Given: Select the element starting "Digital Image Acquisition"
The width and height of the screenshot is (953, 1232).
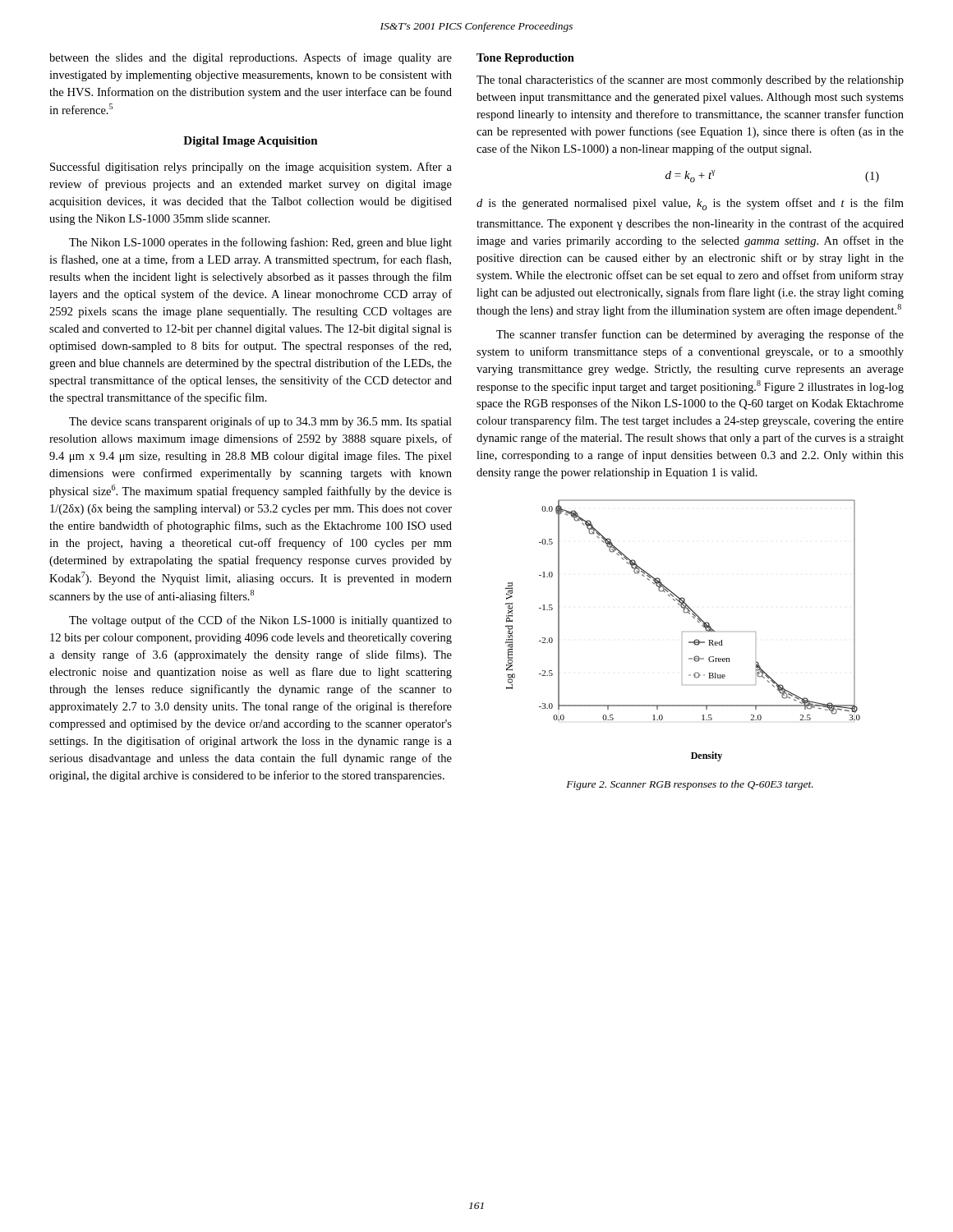Looking at the screenshot, I should coord(251,140).
